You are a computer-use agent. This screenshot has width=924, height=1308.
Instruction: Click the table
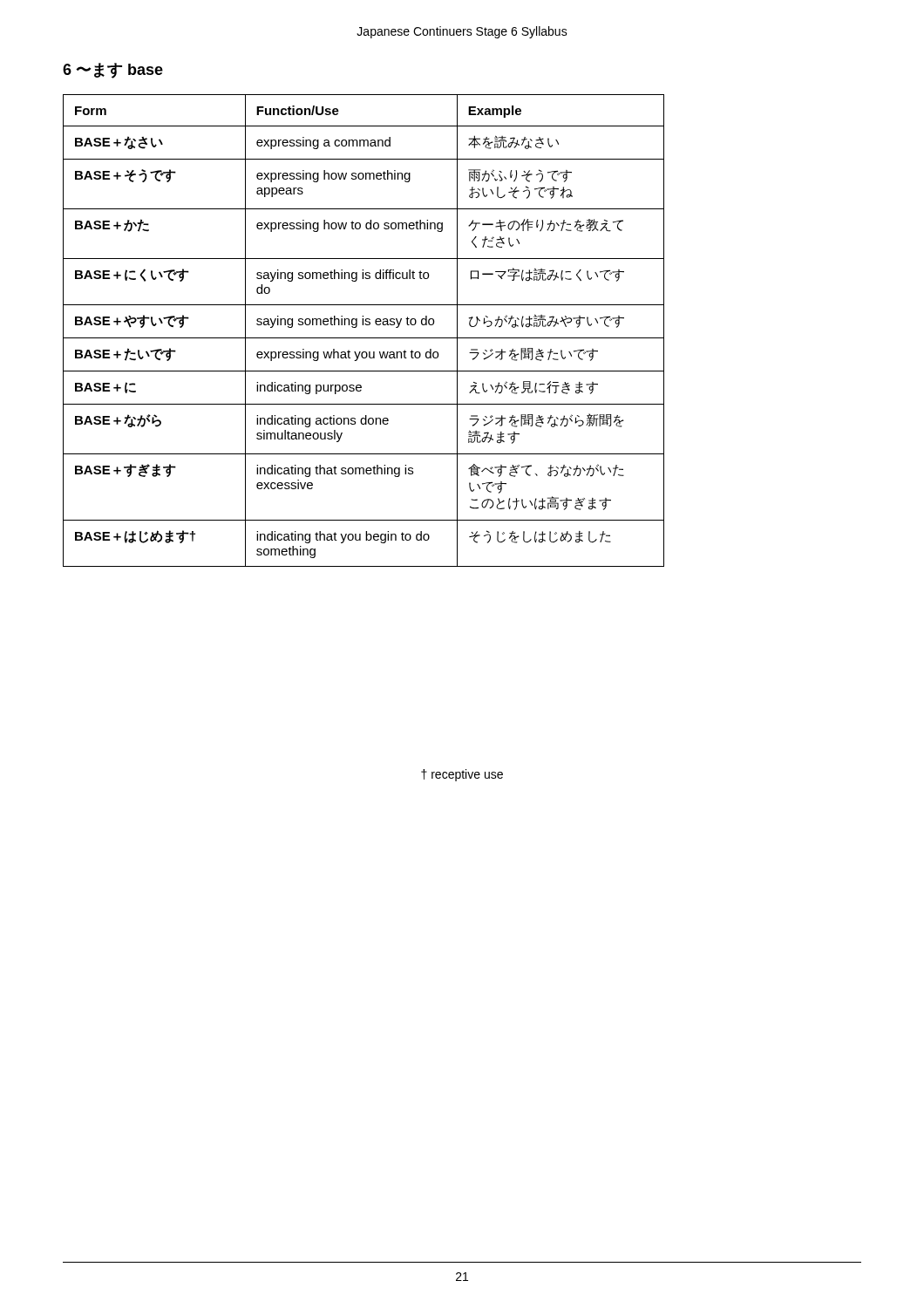click(364, 330)
